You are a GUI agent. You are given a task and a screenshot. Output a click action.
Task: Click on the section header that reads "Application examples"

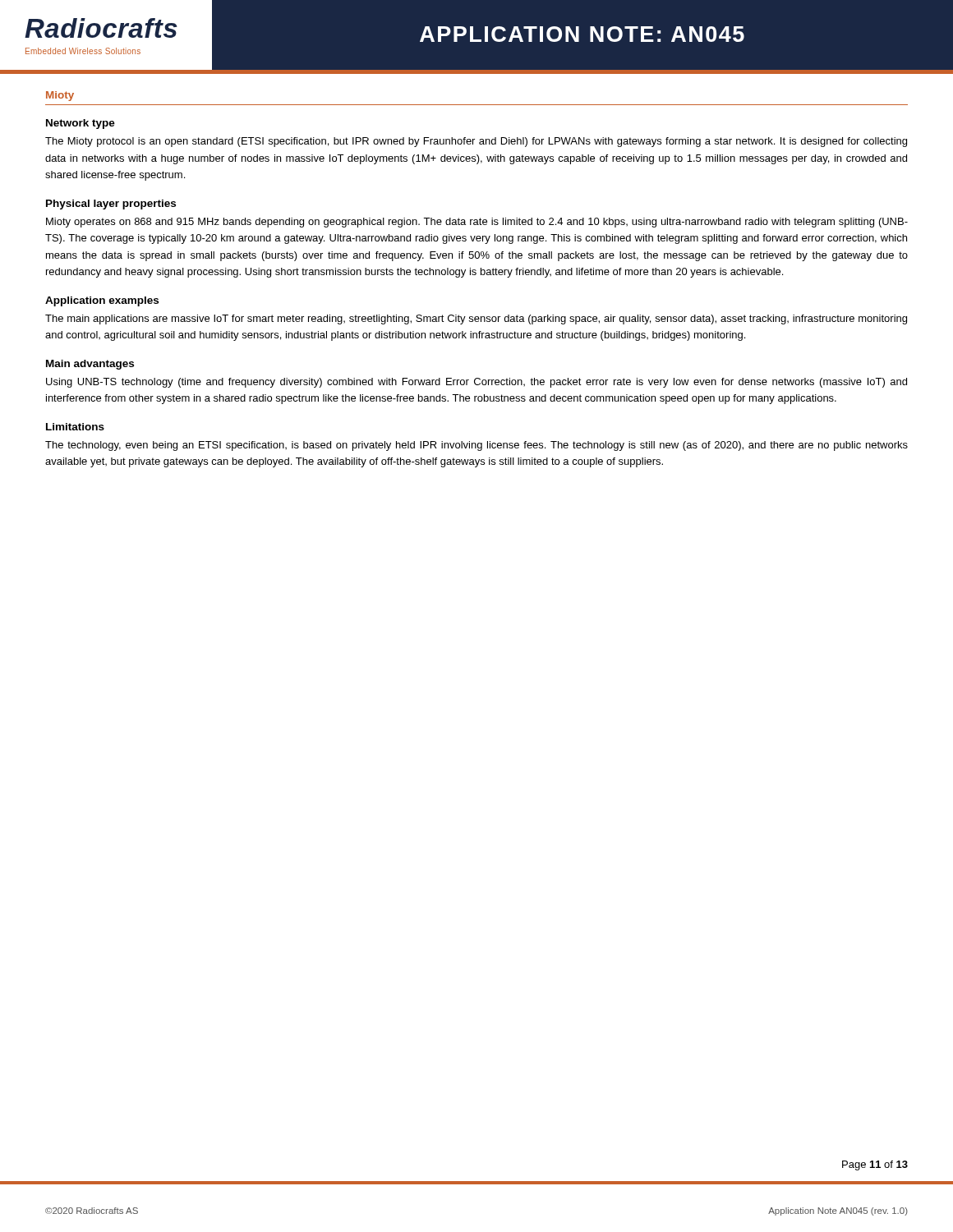click(x=102, y=300)
